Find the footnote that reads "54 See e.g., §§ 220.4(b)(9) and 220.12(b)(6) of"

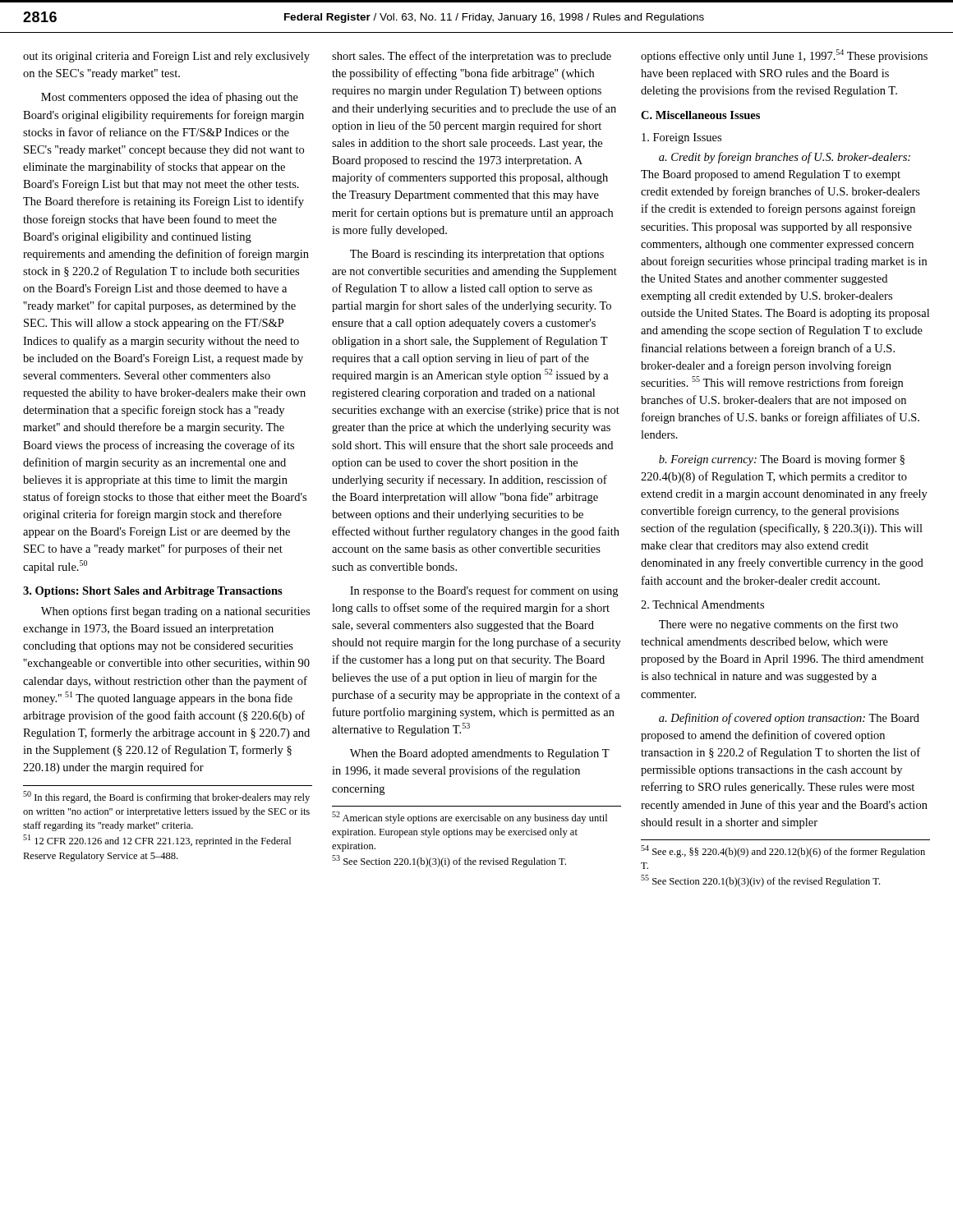(x=785, y=866)
